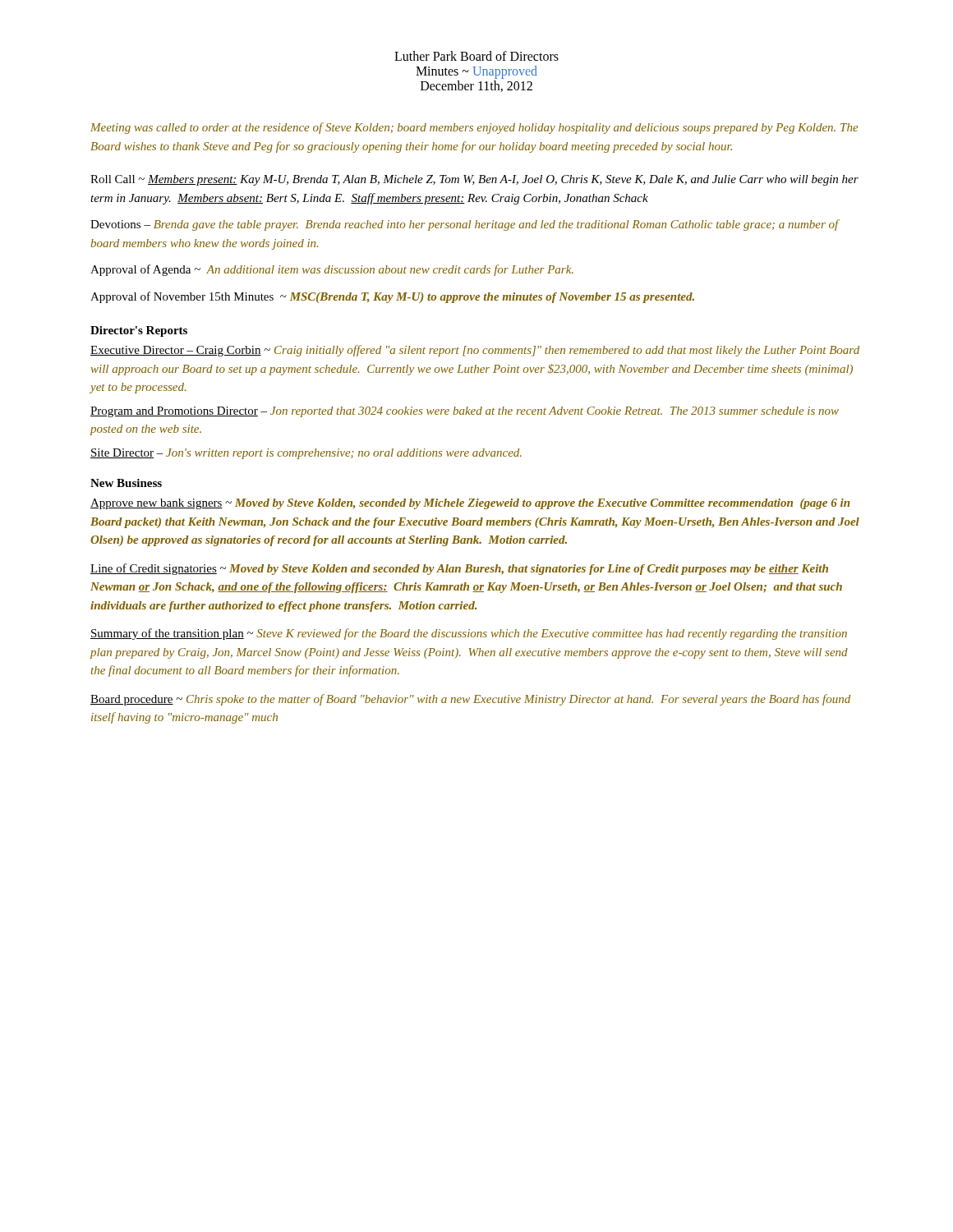Find the section header that reads "New Business"
This screenshot has height=1232, width=953.
pos(126,483)
